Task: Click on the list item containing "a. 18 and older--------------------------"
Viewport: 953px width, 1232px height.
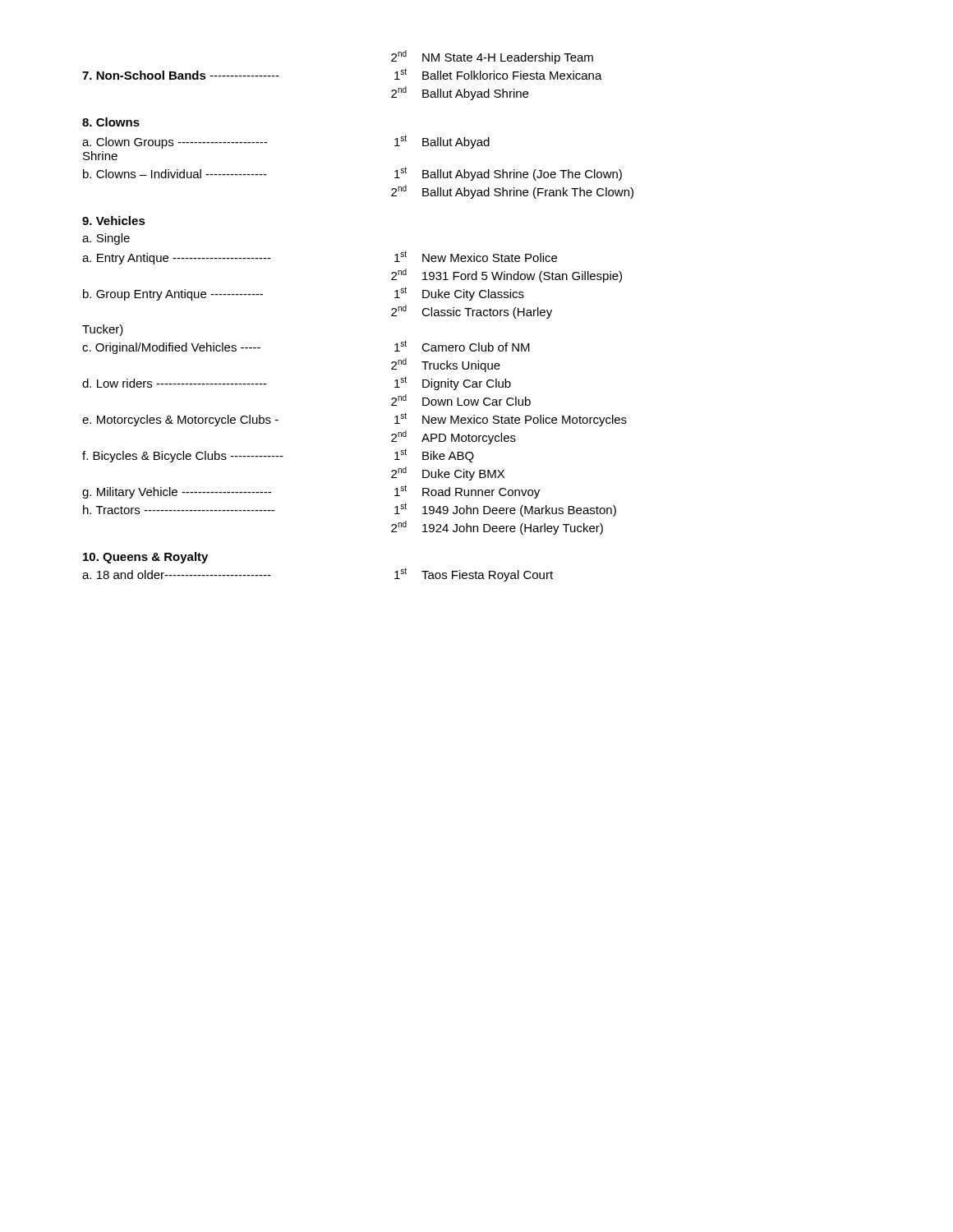Action: pos(476,574)
